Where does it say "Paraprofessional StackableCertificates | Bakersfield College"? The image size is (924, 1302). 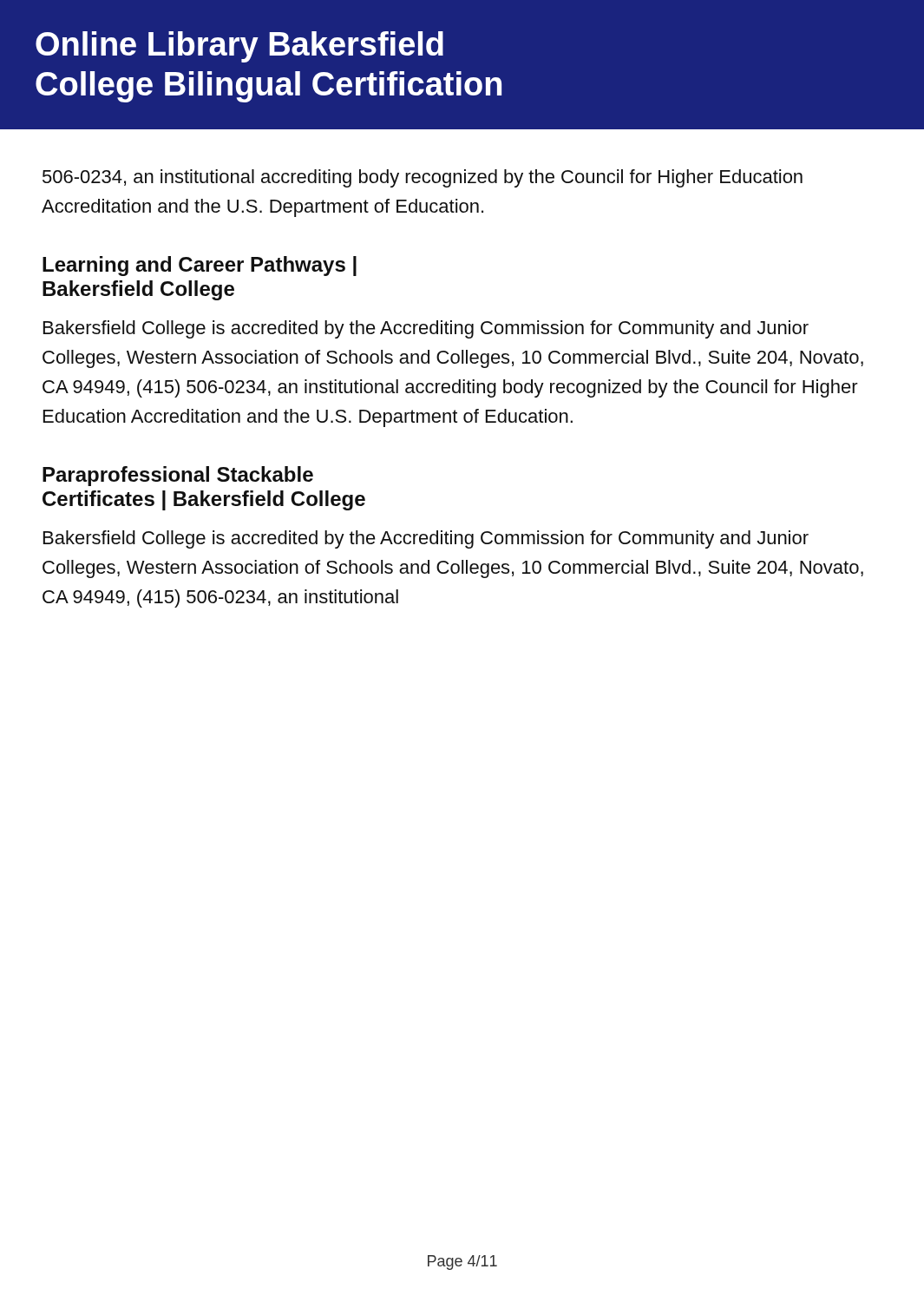204,487
